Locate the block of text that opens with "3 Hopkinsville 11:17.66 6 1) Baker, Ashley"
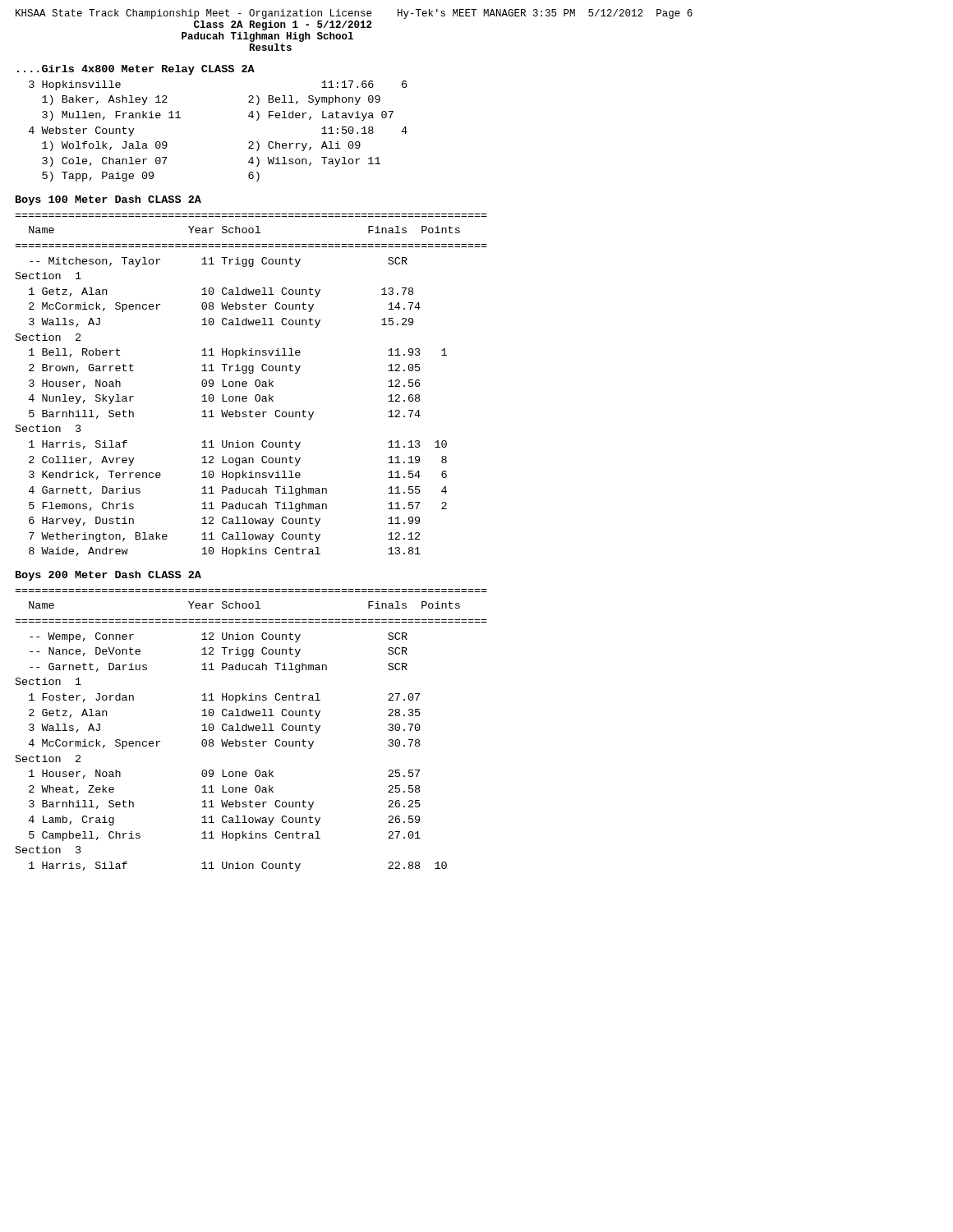The height and width of the screenshot is (1232, 953). coord(77,85)
